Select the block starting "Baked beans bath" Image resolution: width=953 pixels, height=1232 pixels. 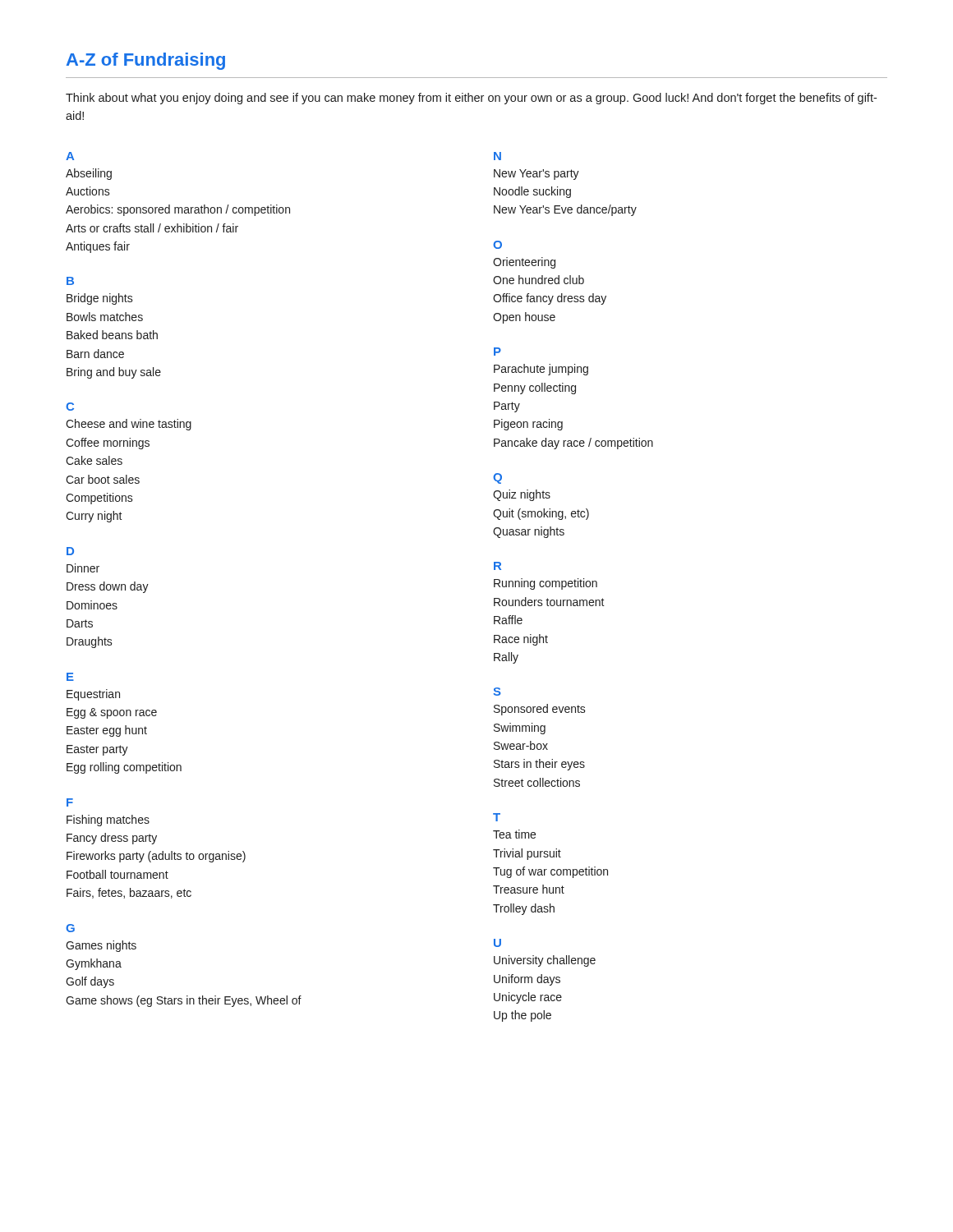tap(112, 335)
